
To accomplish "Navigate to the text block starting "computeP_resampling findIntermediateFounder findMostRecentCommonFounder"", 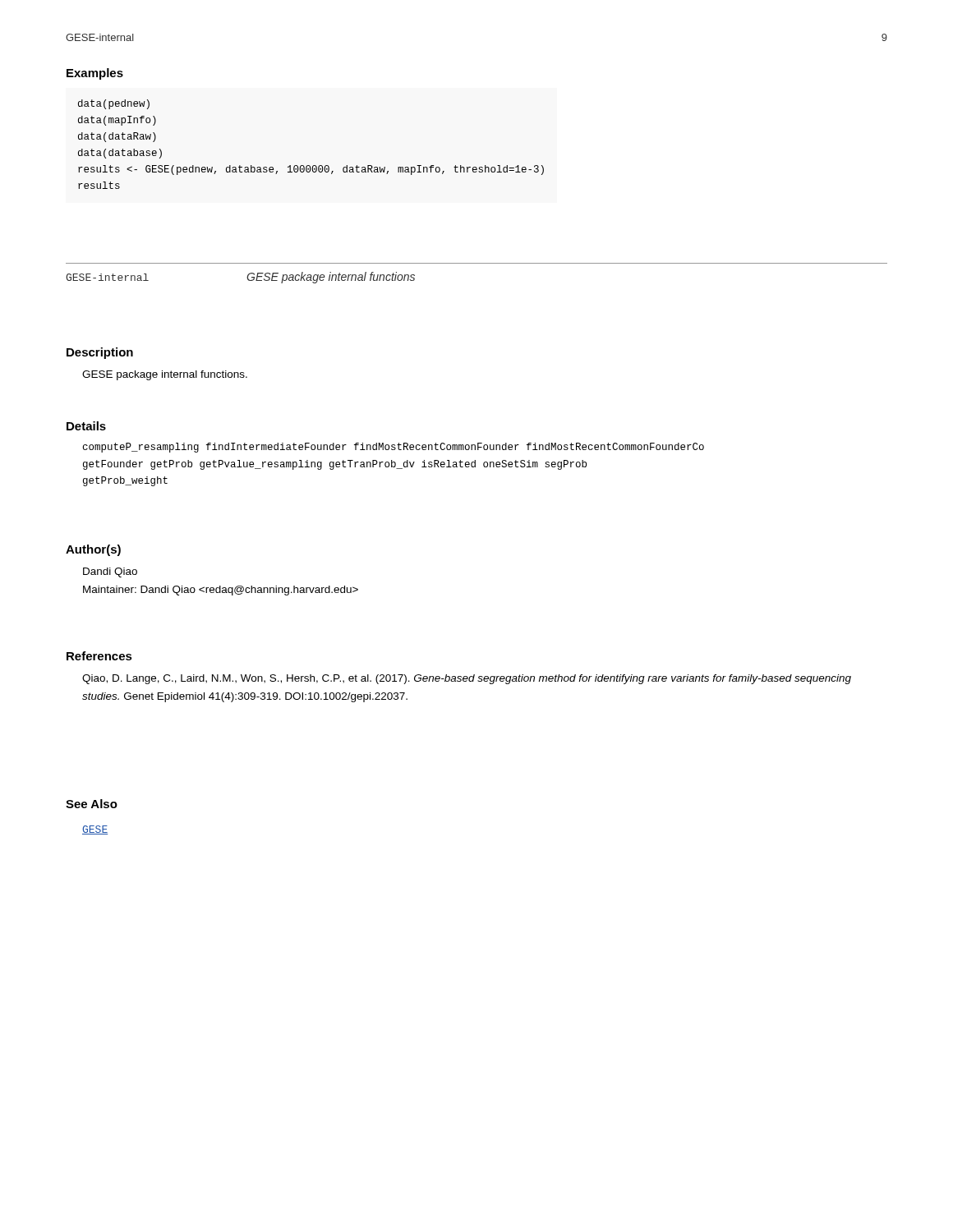I will (393, 465).
